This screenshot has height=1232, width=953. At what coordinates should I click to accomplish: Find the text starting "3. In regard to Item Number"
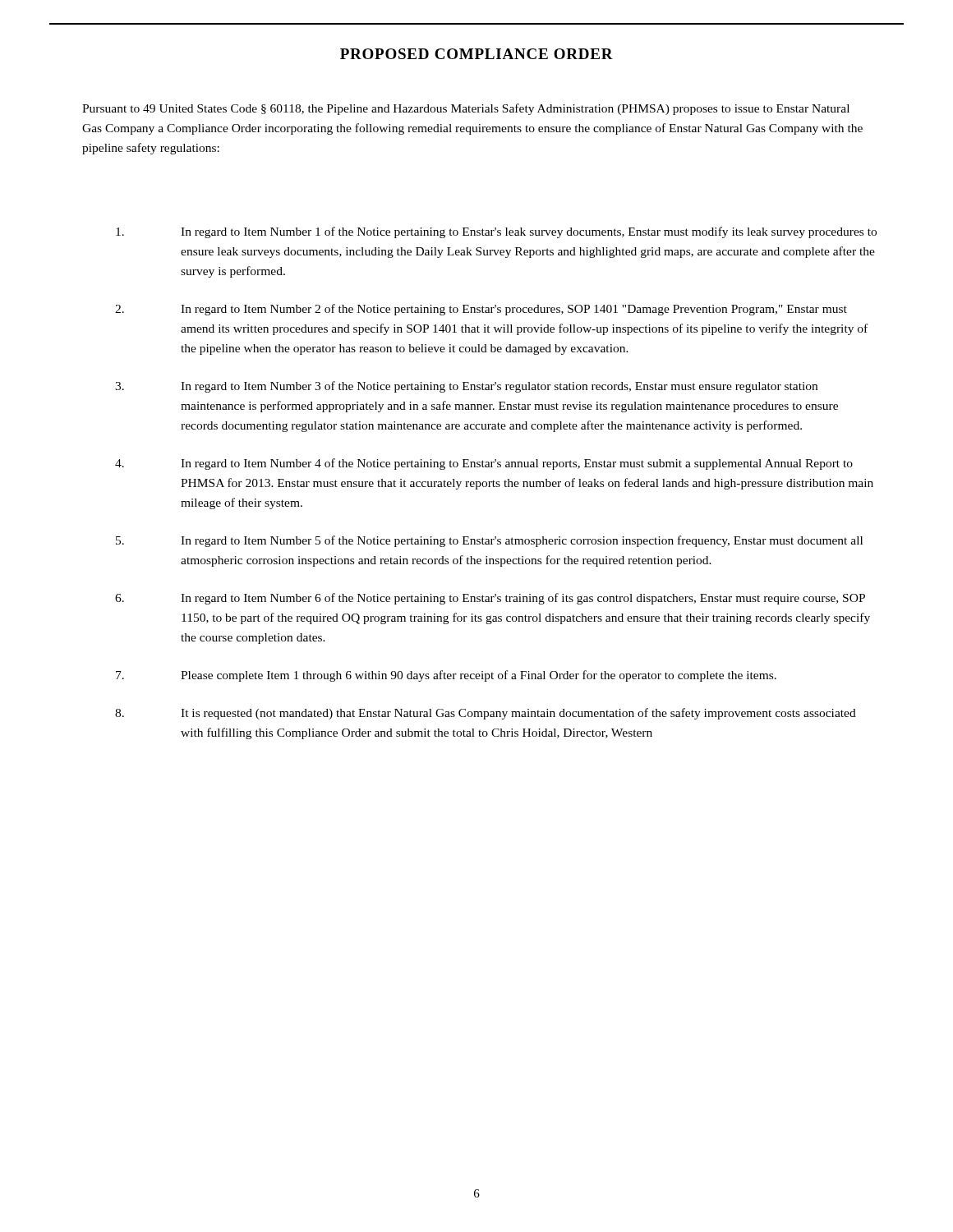click(481, 406)
